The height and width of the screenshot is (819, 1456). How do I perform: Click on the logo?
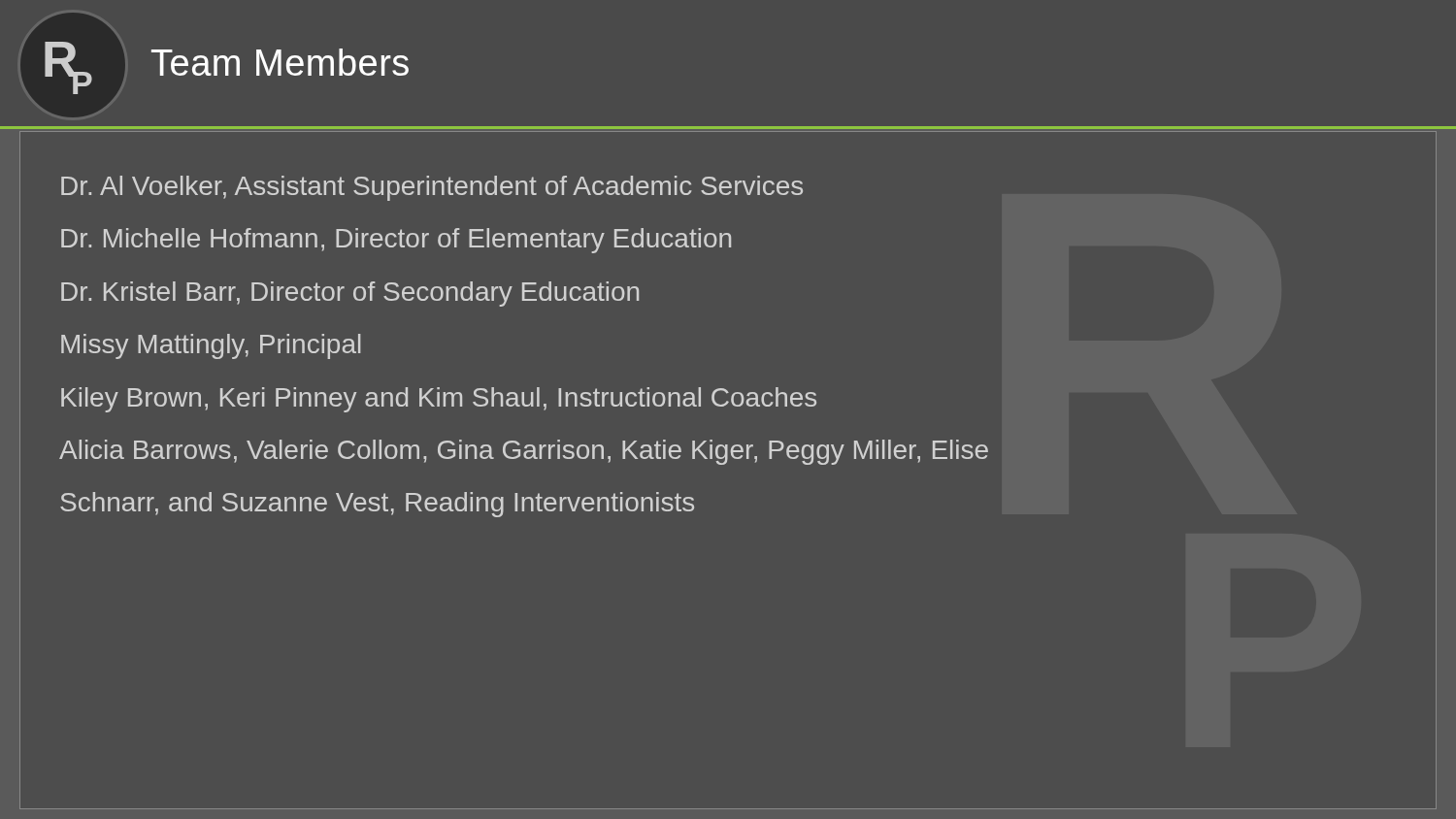coord(1194,466)
